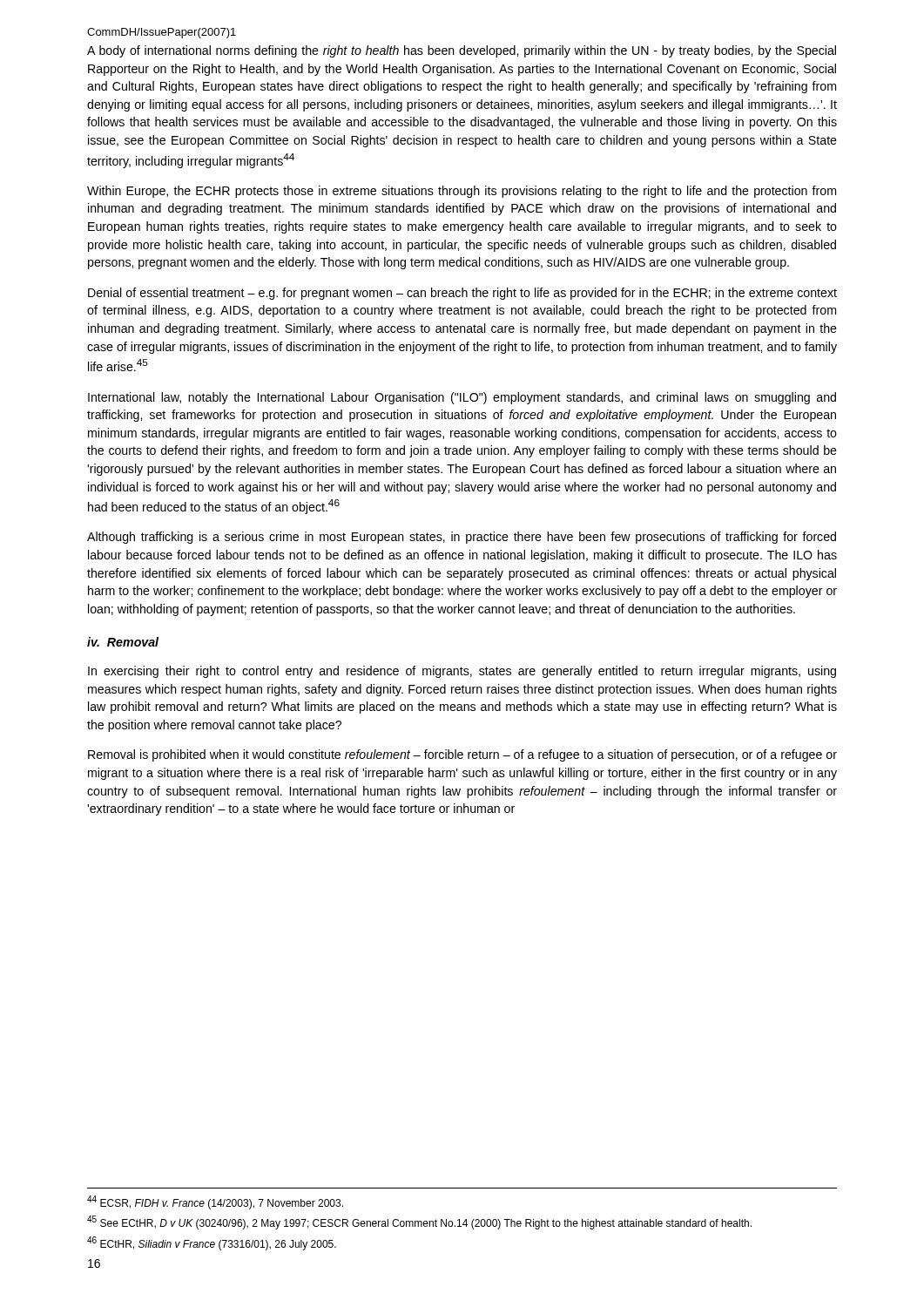Locate the block of text that opens with "A body of international norms defining the right"
924x1307 pixels.
coord(462,106)
